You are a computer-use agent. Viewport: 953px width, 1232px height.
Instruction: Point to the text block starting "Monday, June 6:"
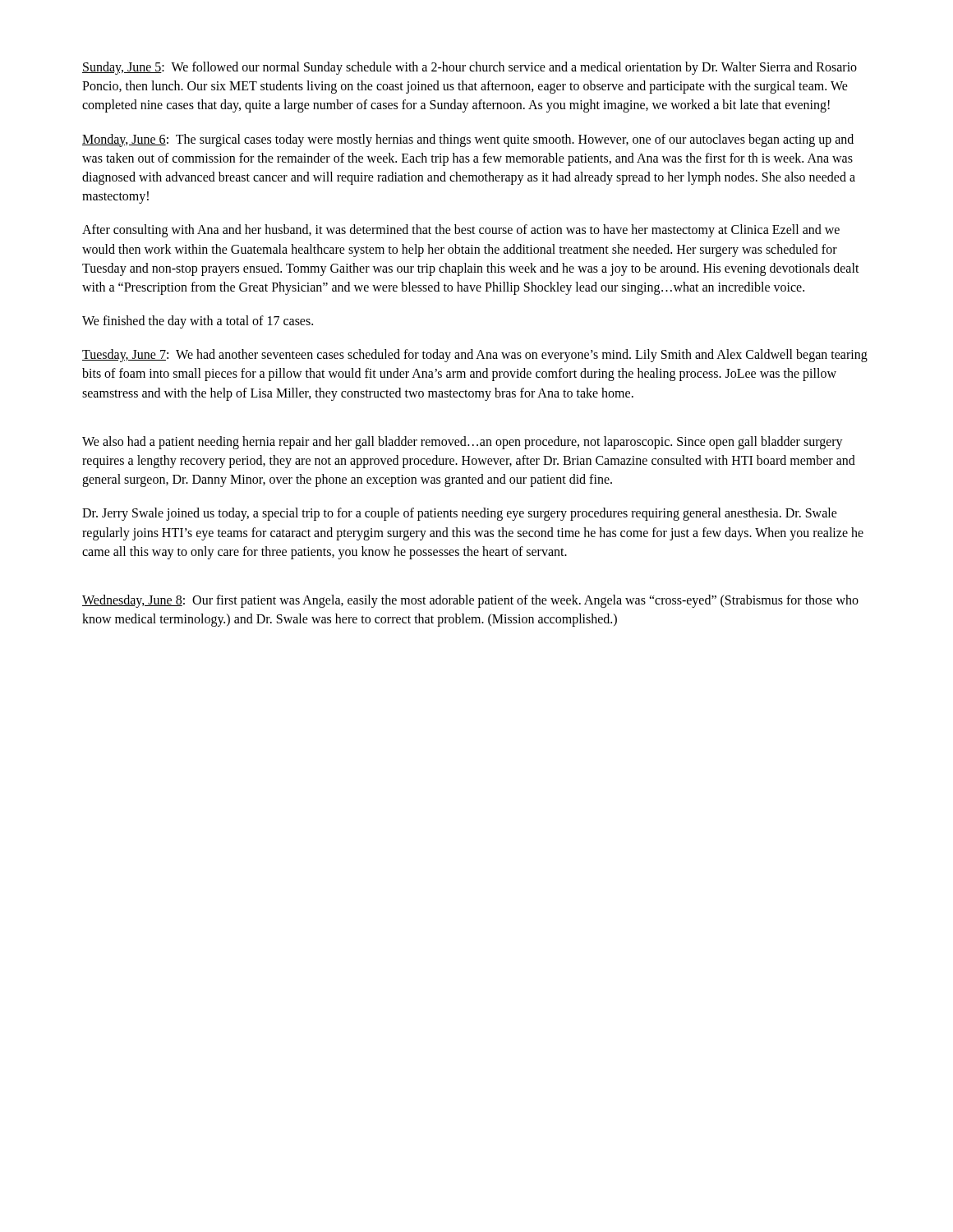coord(469,167)
